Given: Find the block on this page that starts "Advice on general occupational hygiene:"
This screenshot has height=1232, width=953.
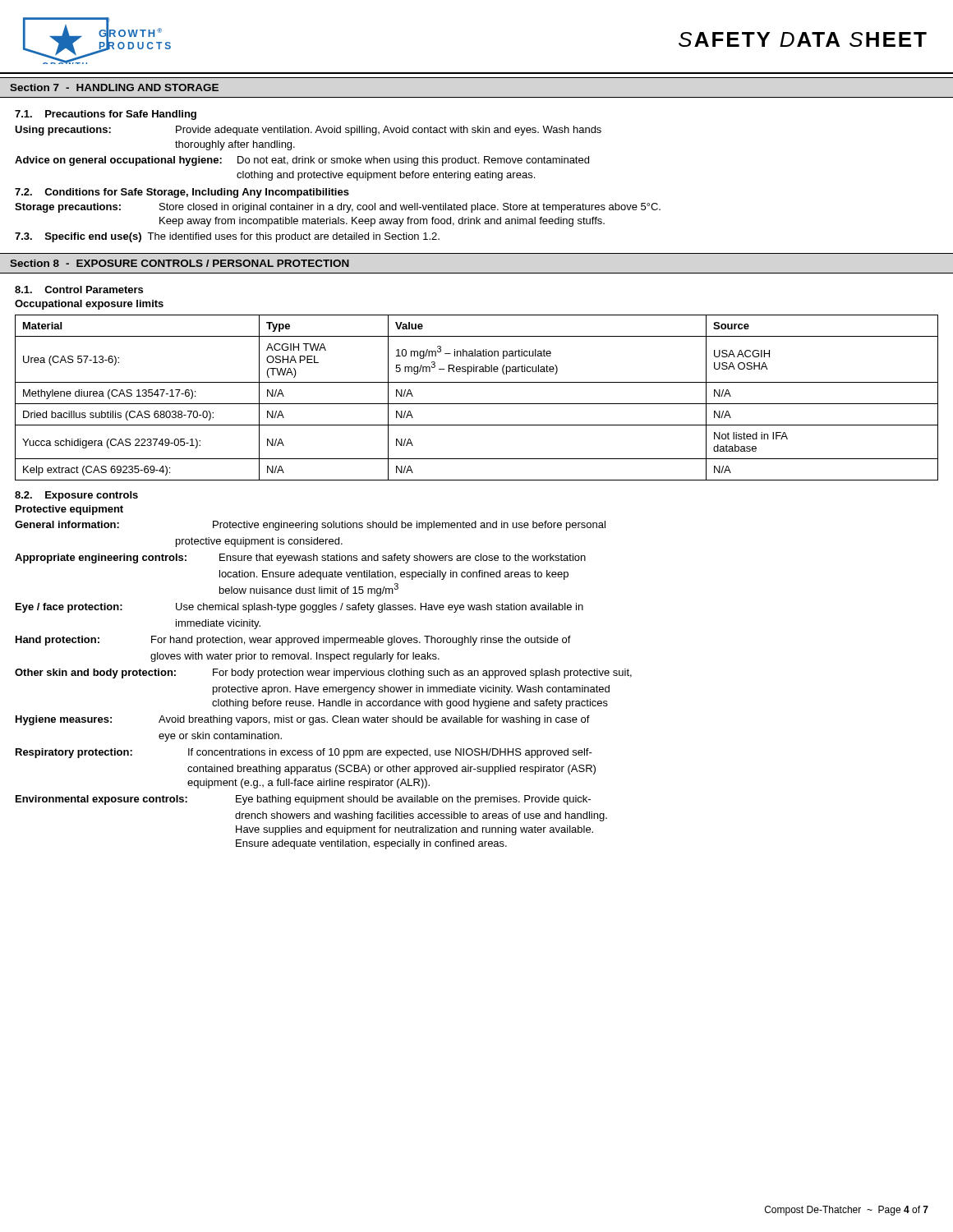Looking at the screenshot, I should click(x=476, y=160).
